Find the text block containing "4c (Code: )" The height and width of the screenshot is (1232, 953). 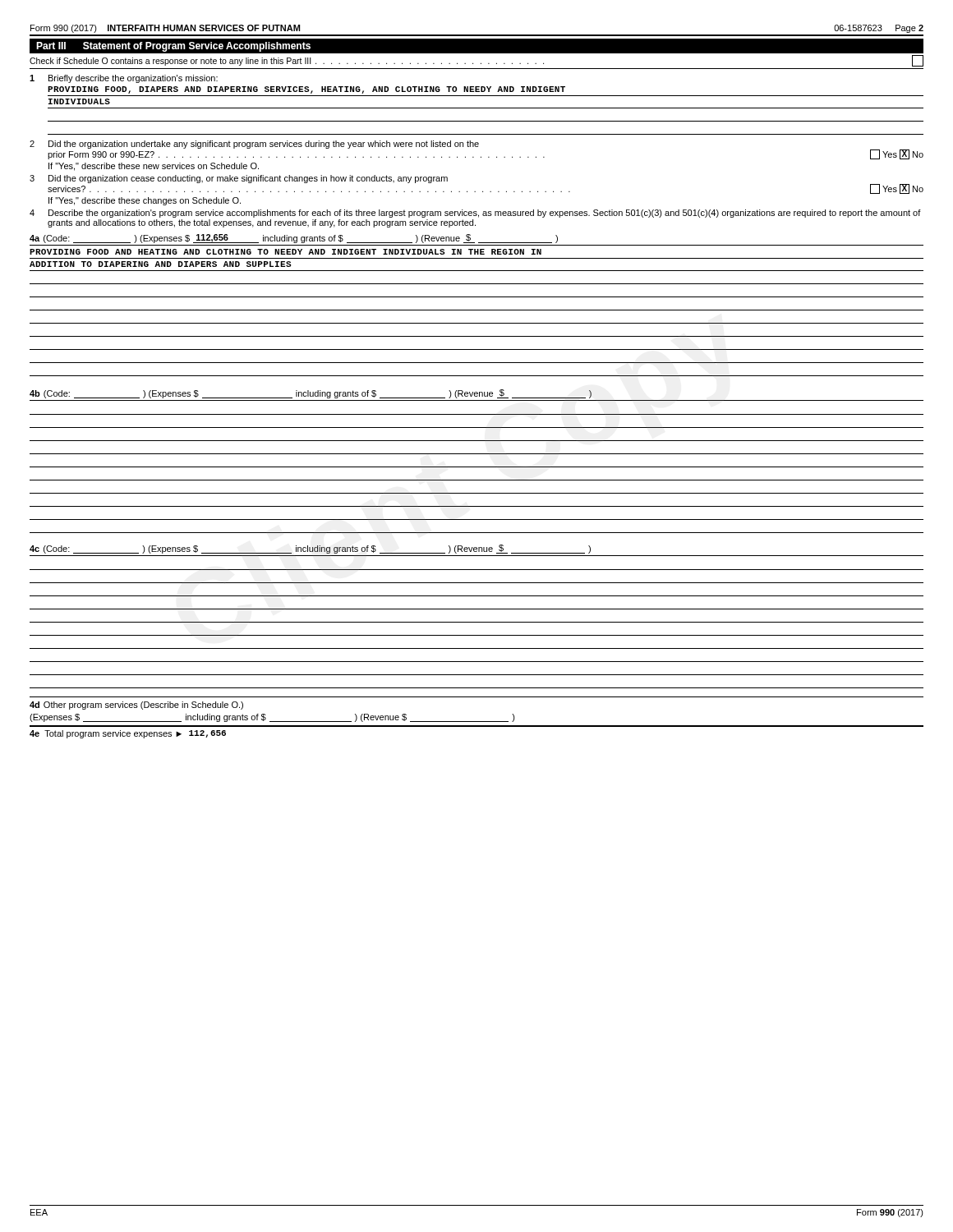point(476,616)
